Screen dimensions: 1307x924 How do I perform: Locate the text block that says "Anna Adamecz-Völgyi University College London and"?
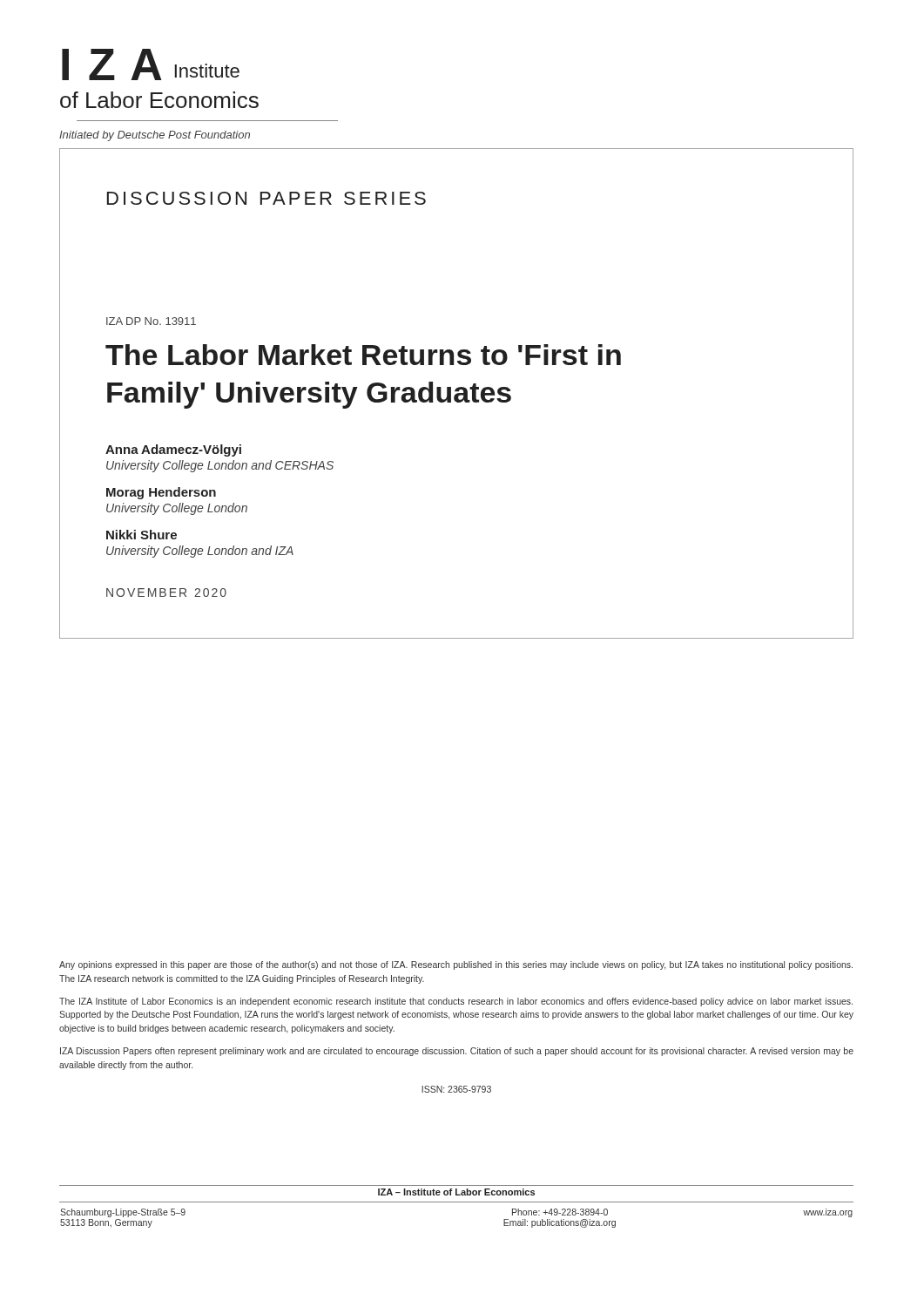click(173, 450)
